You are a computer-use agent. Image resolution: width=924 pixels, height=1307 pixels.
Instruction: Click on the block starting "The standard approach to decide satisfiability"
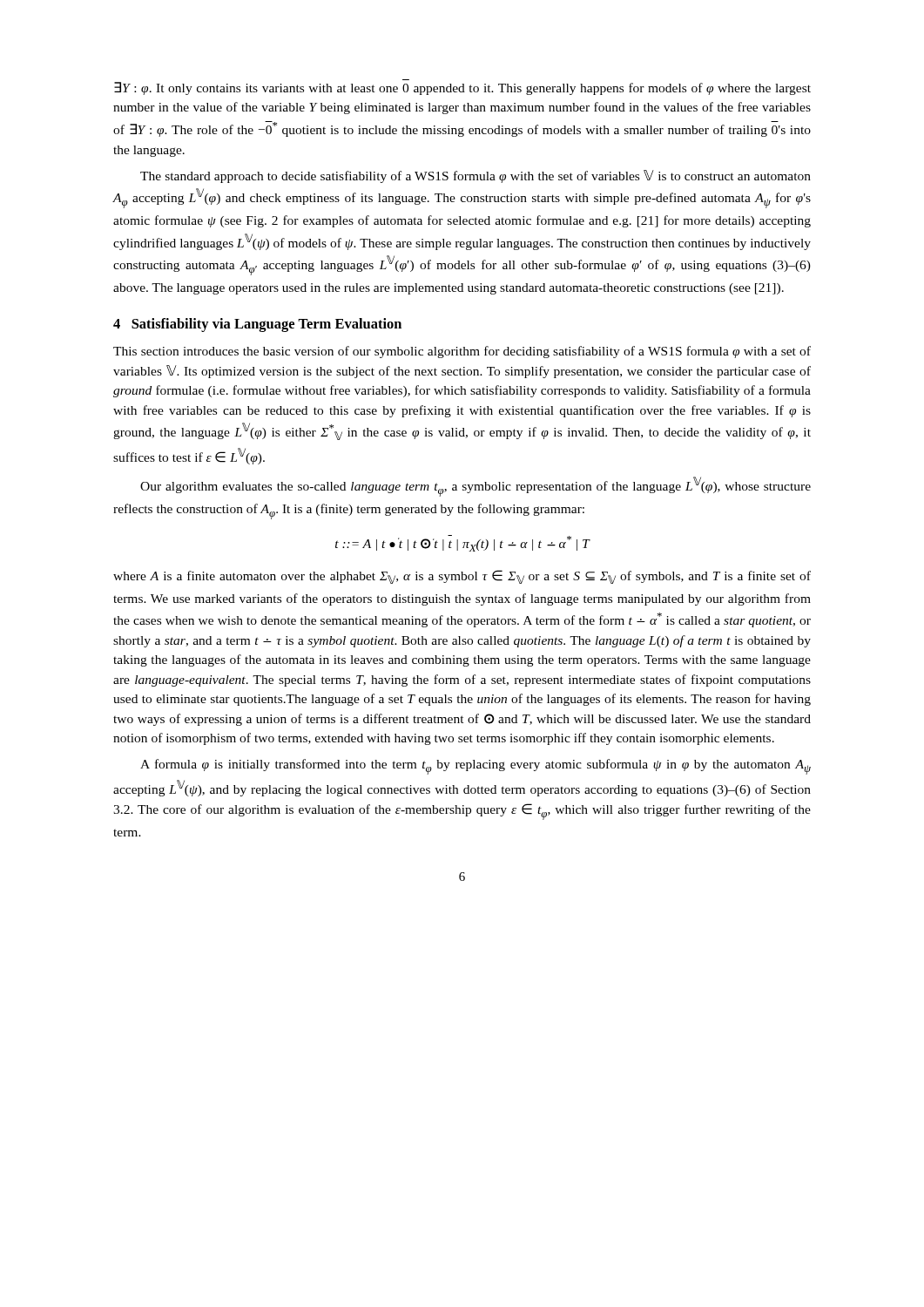point(462,232)
